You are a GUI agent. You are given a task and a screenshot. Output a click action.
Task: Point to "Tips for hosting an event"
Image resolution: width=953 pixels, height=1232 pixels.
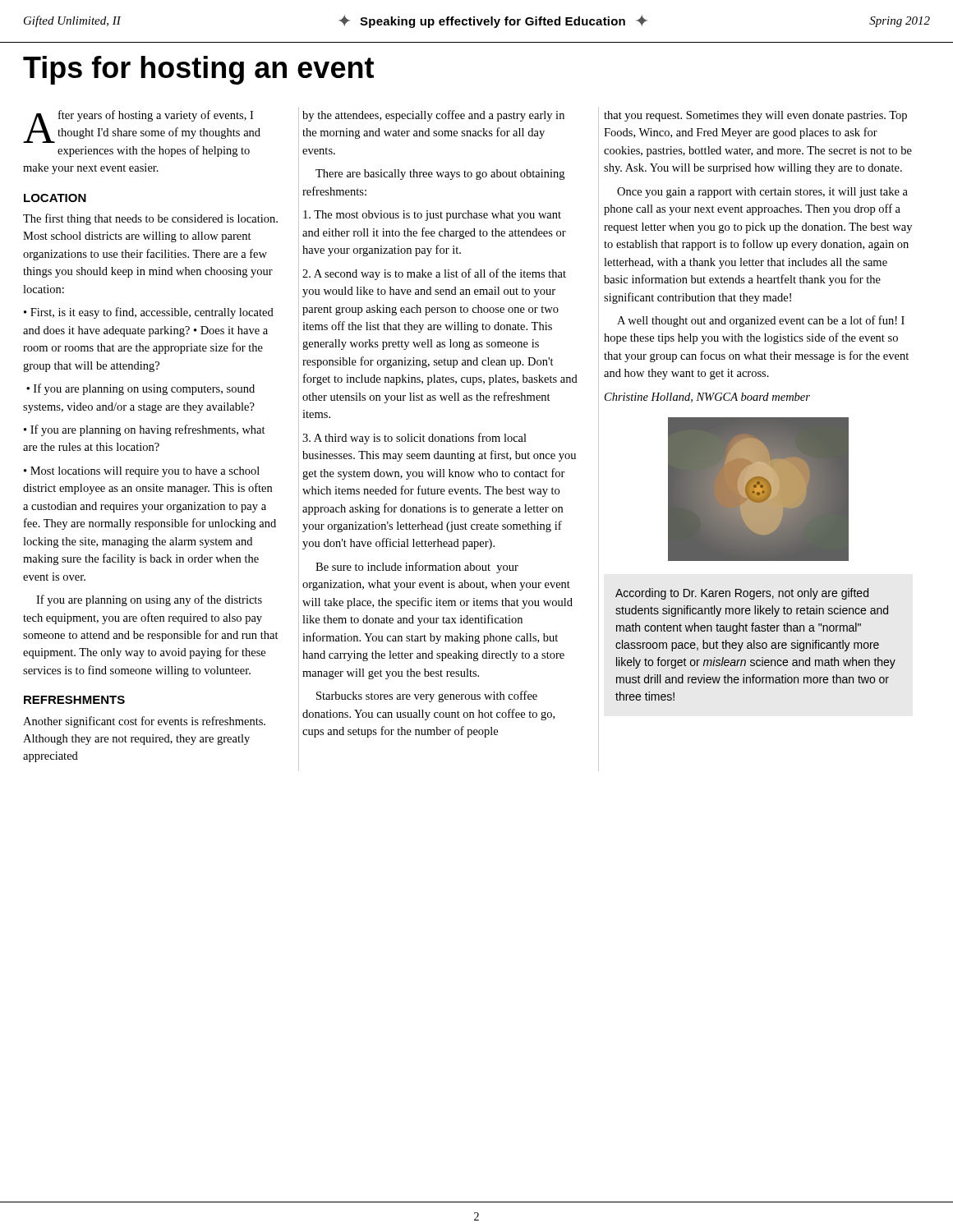click(x=311, y=68)
